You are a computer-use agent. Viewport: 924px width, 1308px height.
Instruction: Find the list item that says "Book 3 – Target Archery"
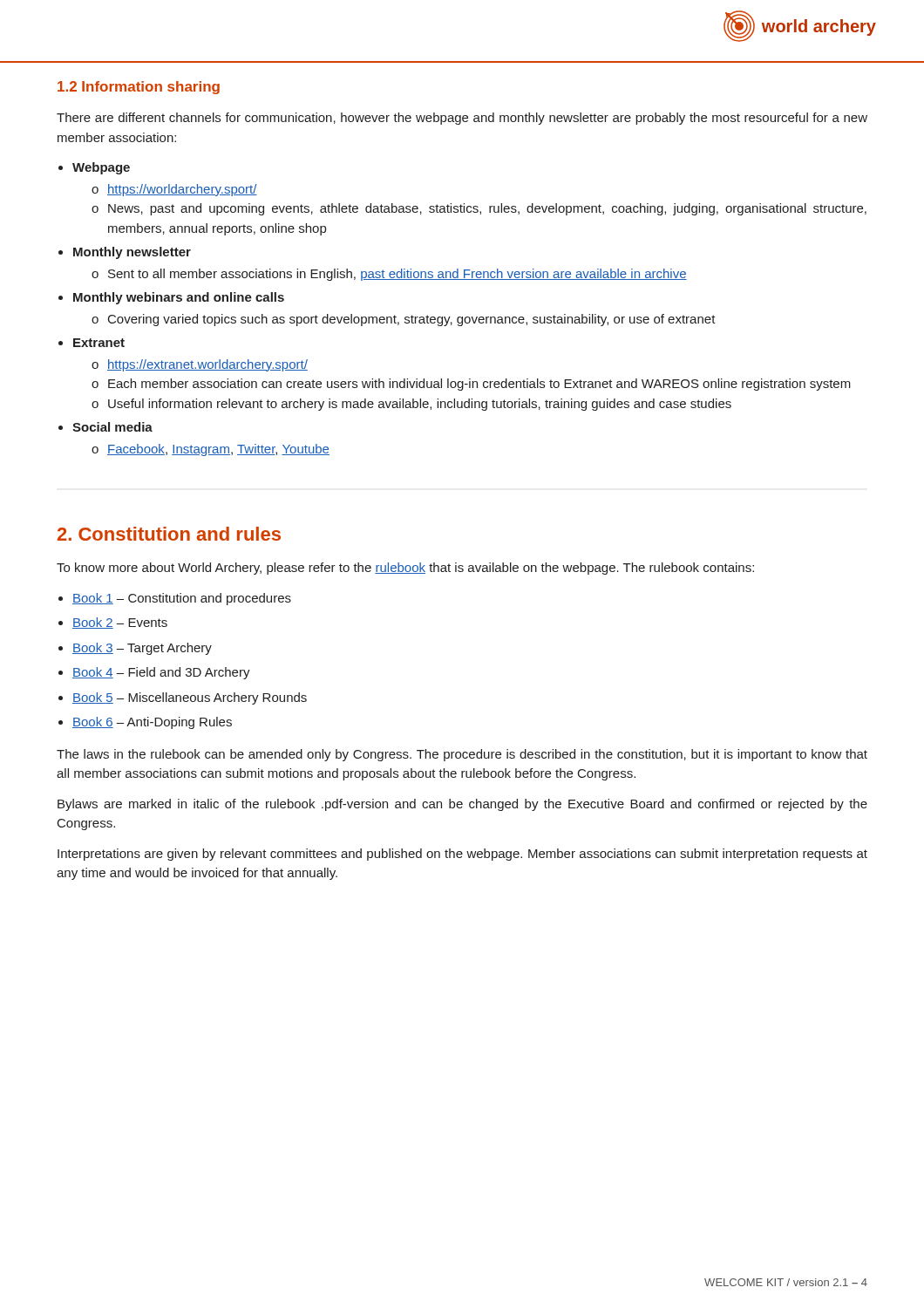pos(142,649)
